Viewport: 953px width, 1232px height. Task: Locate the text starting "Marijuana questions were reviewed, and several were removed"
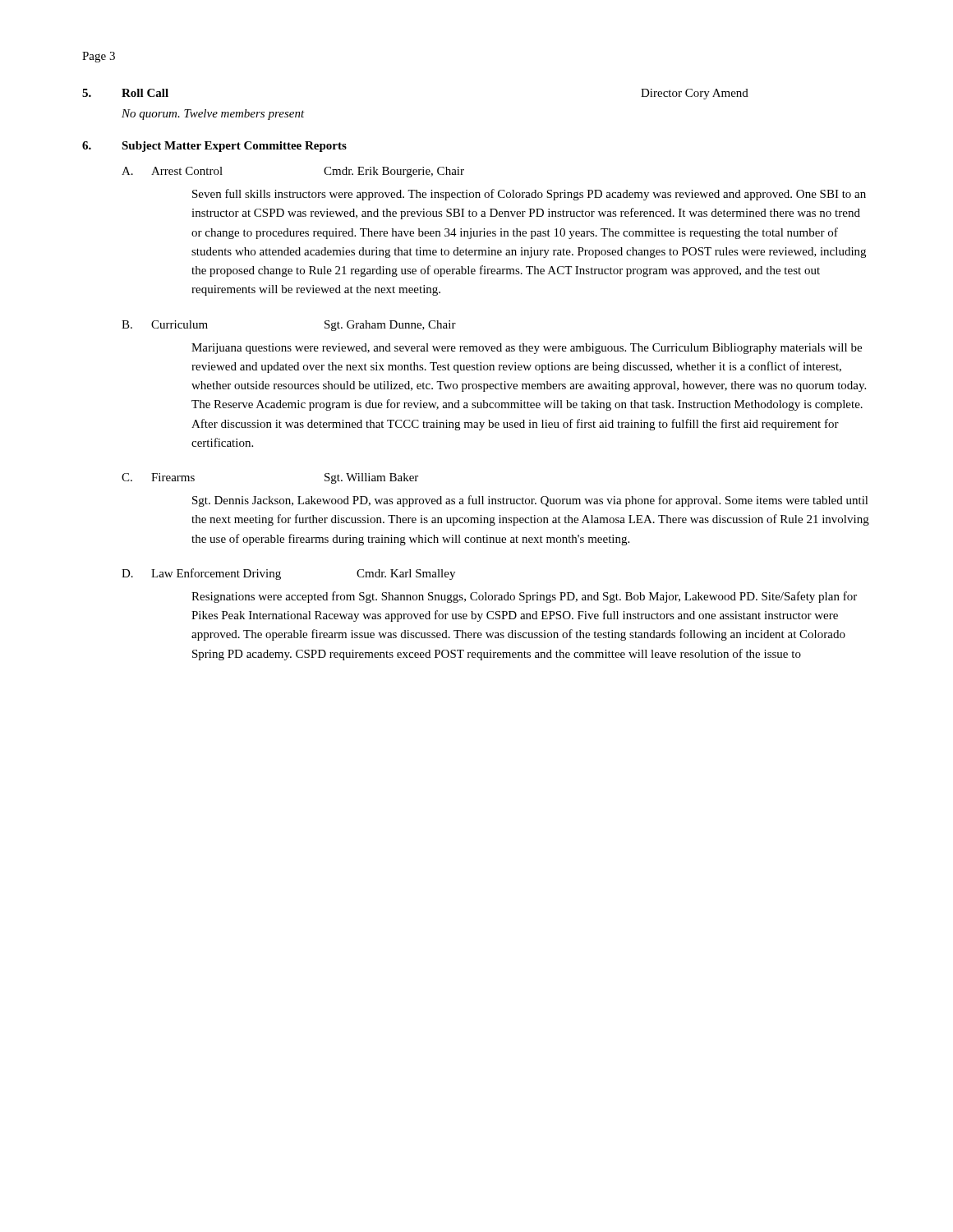click(x=529, y=395)
